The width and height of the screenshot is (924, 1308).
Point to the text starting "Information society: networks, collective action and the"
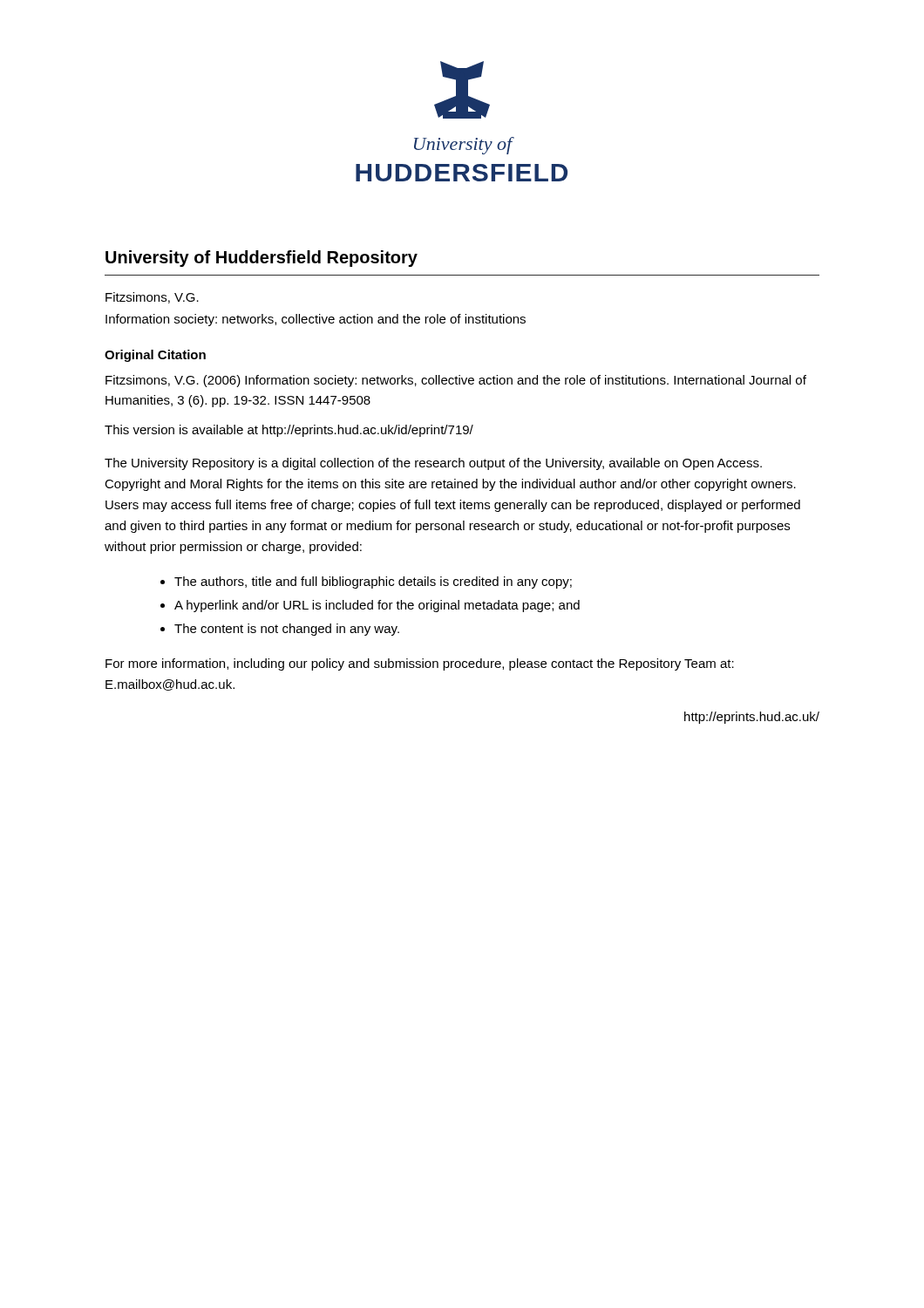tap(315, 319)
